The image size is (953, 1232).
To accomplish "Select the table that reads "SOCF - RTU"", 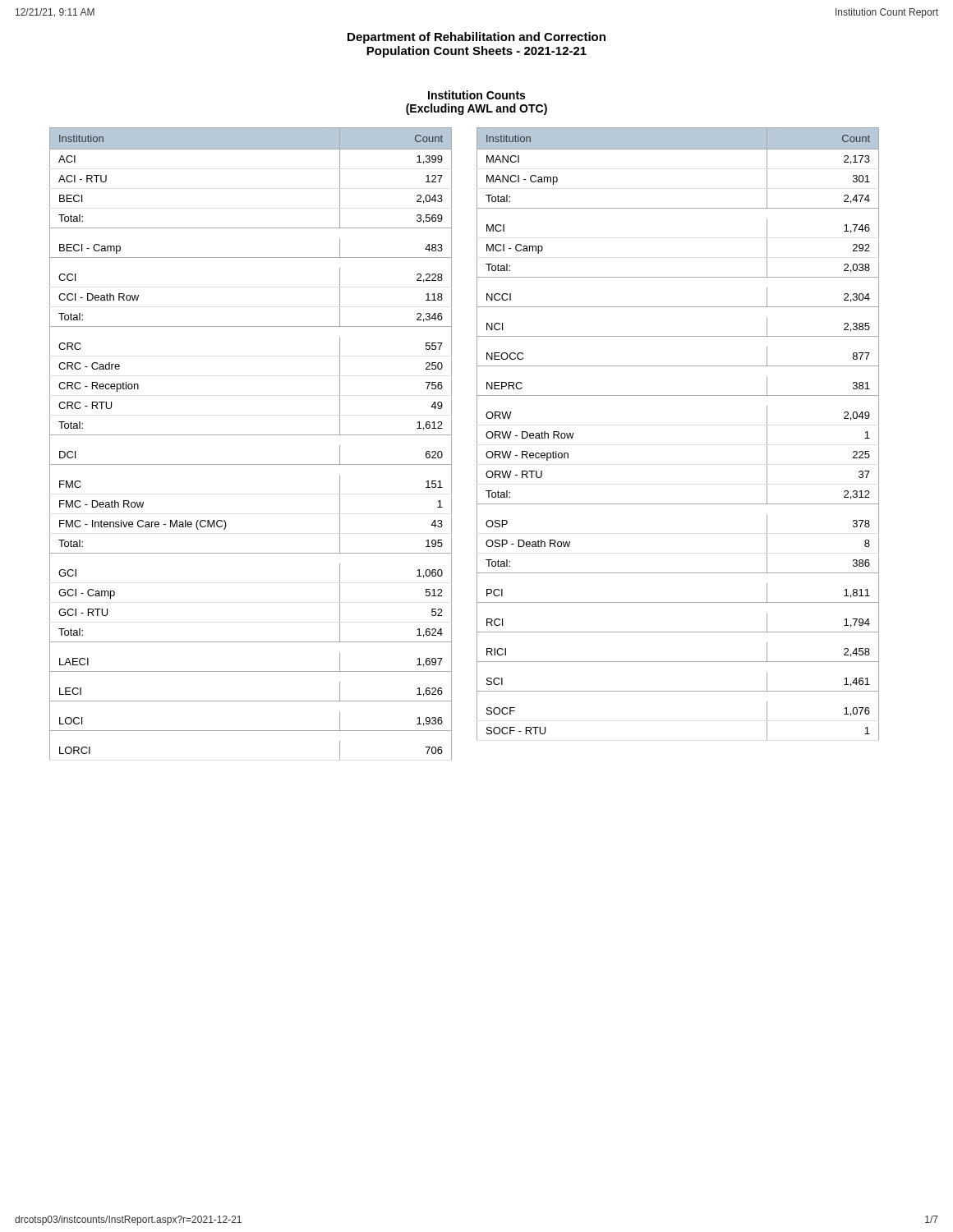I will tap(678, 444).
